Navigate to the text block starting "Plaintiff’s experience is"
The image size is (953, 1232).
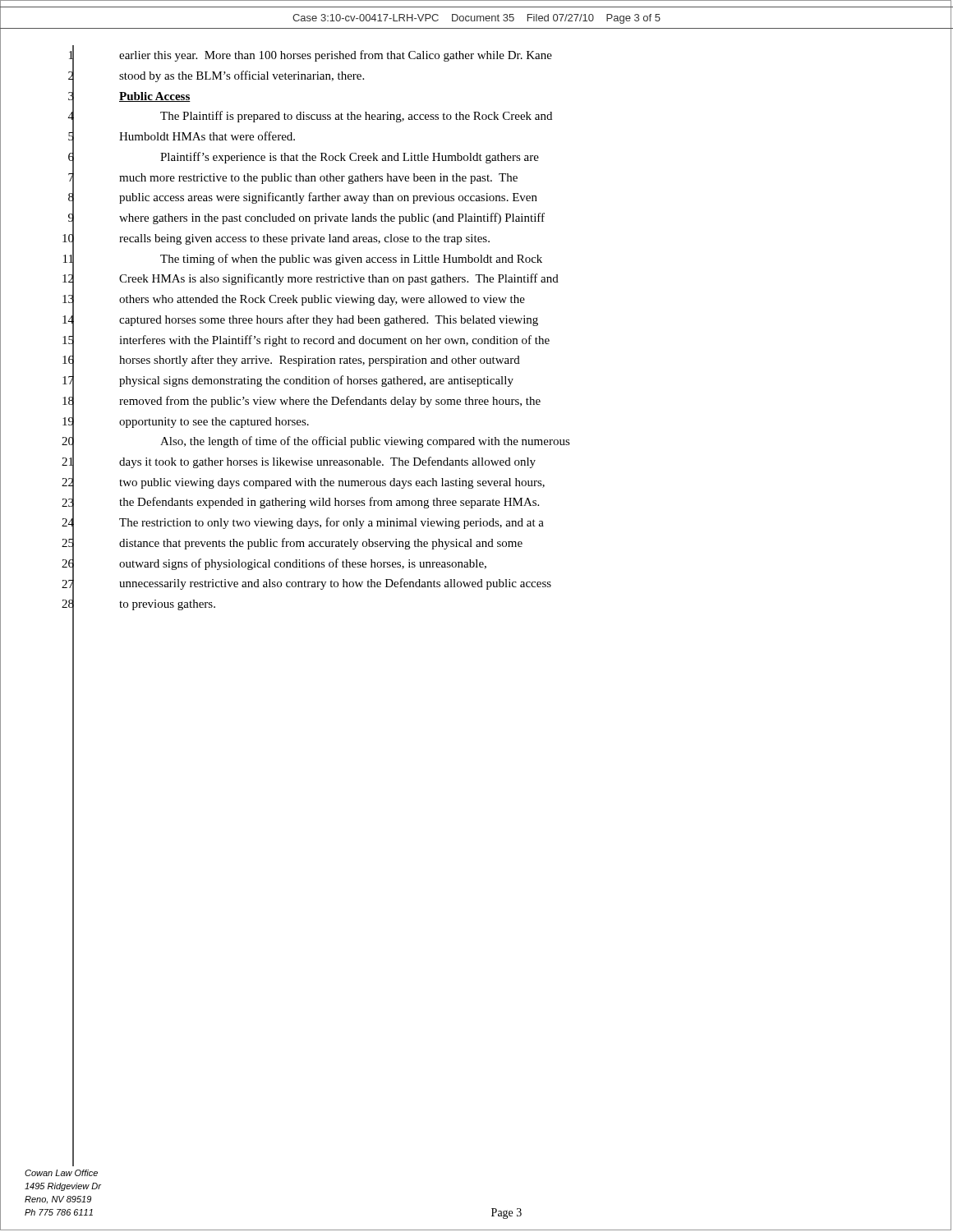(x=516, y=198)
